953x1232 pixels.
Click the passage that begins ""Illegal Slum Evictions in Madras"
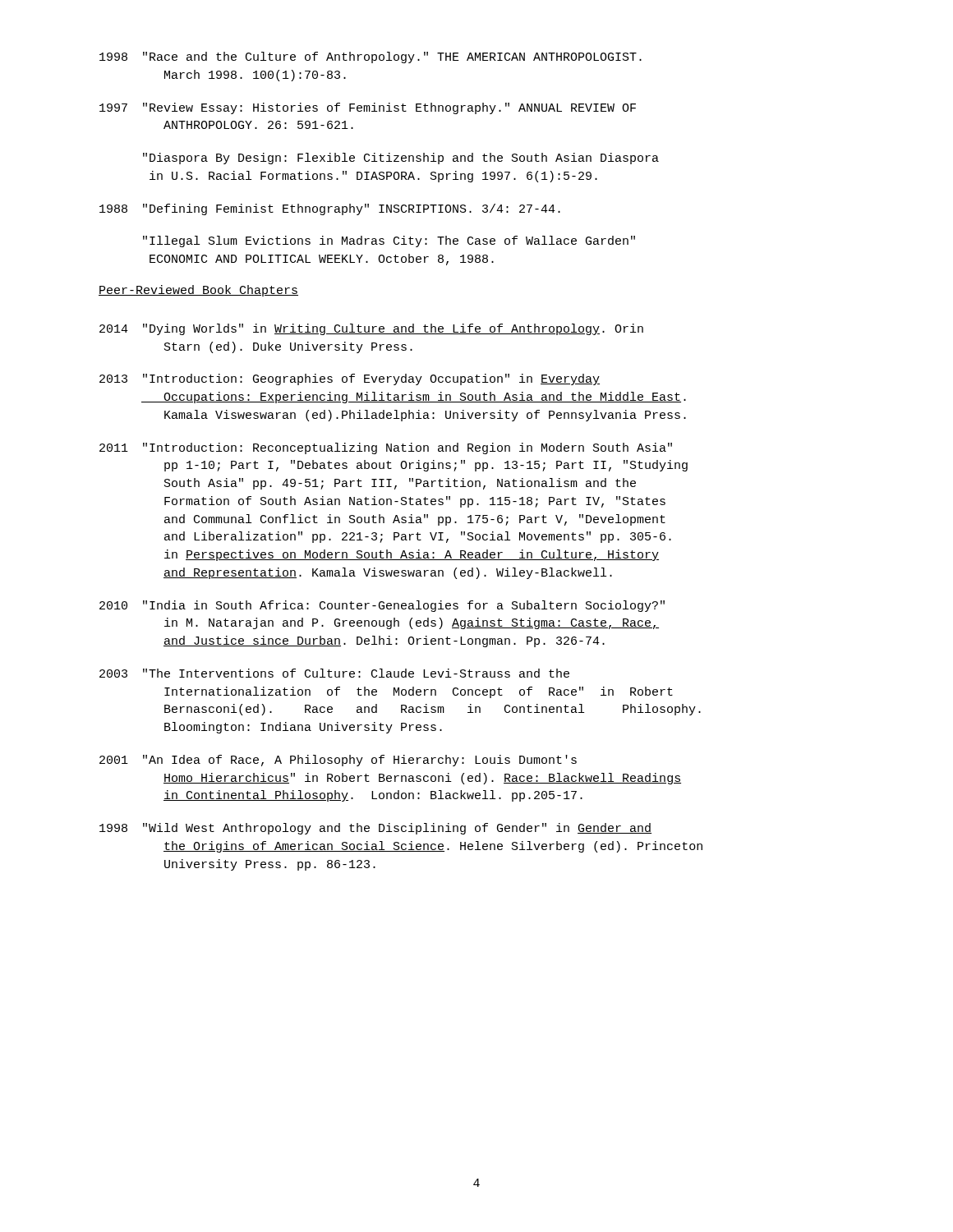tap(389, 251)
